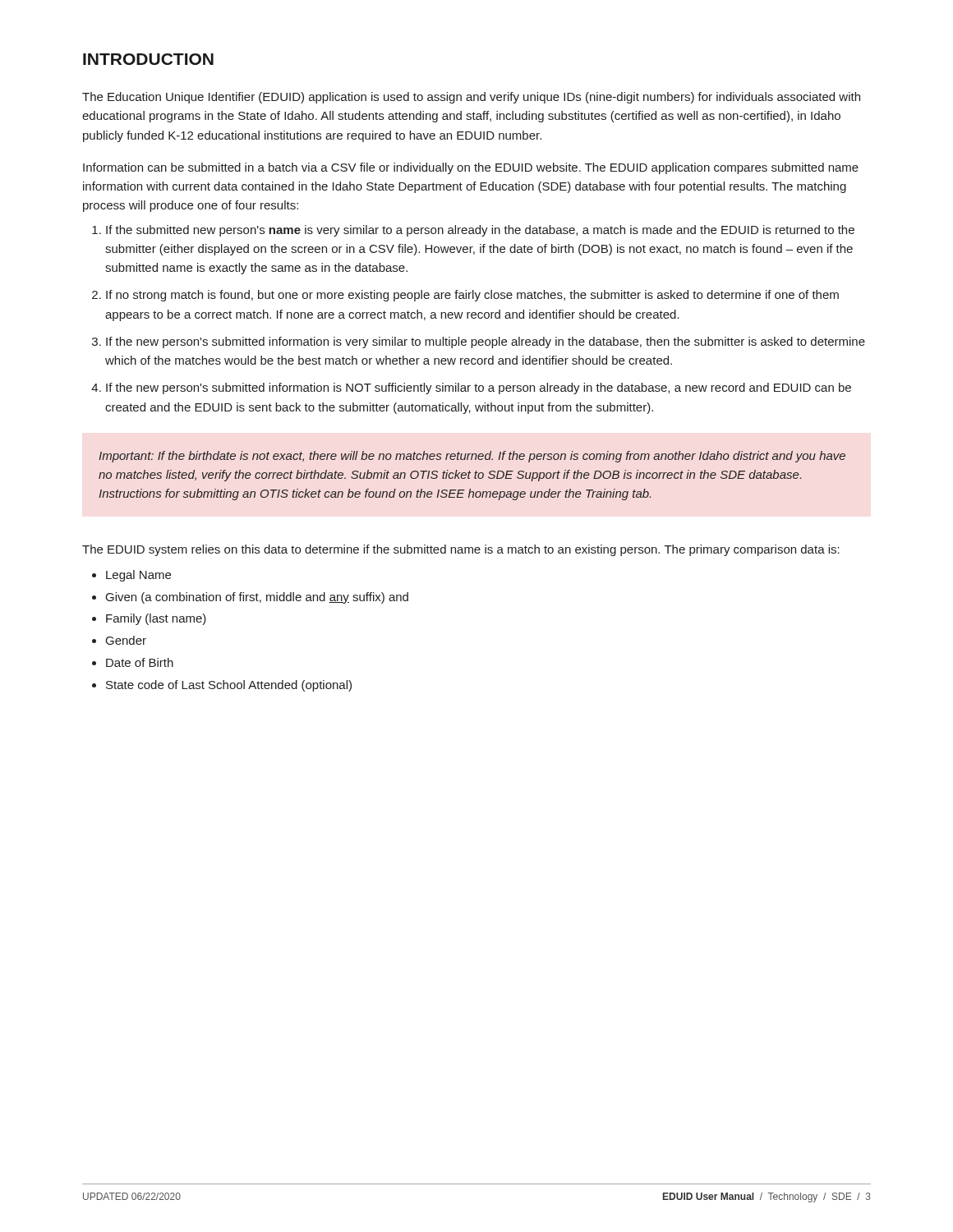Click on the text starting "Given (a combination of first, middle"
Viewport: 953px width, 1232px height.
(x=257, y=596)
